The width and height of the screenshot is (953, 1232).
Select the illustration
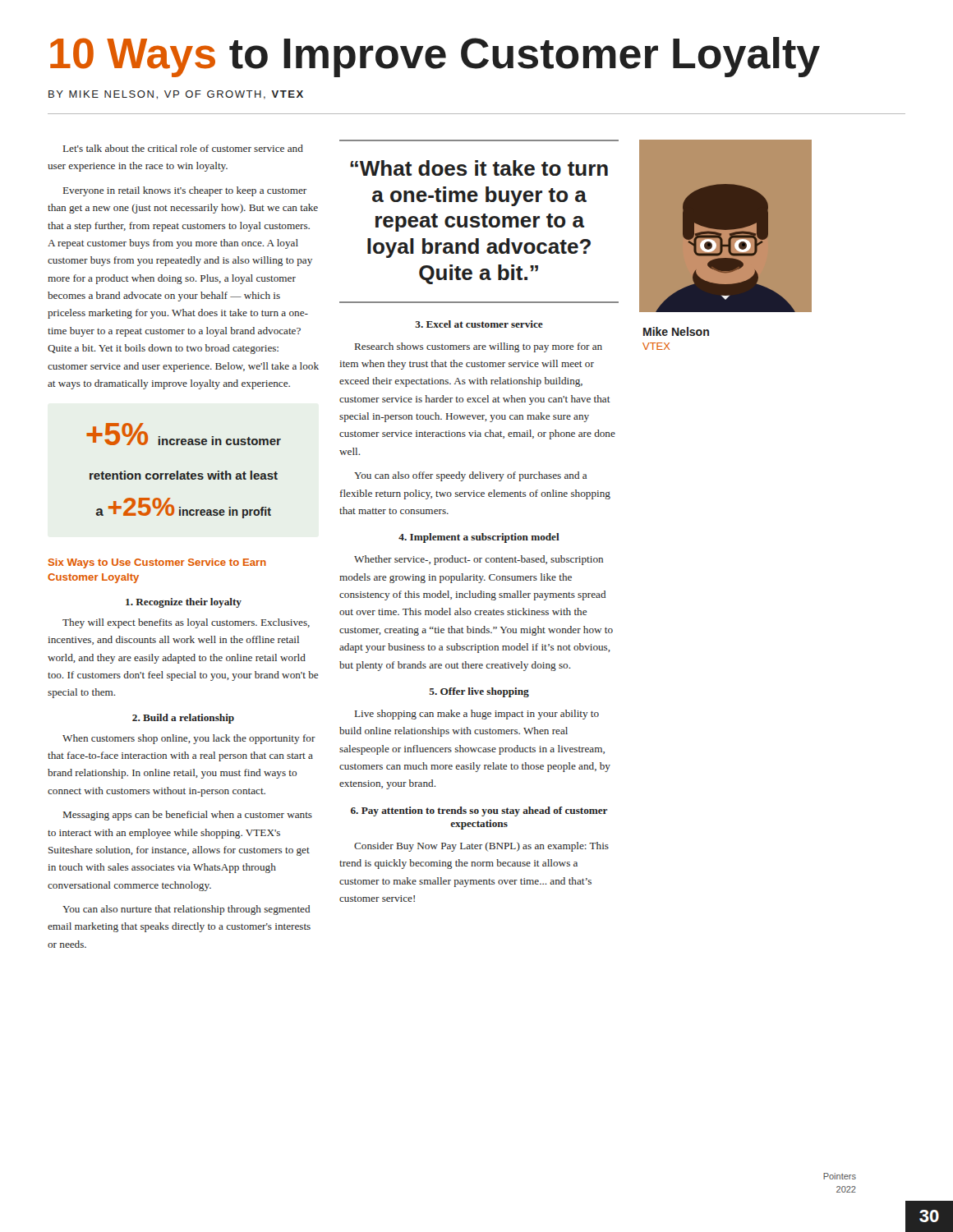click(479, 221)
